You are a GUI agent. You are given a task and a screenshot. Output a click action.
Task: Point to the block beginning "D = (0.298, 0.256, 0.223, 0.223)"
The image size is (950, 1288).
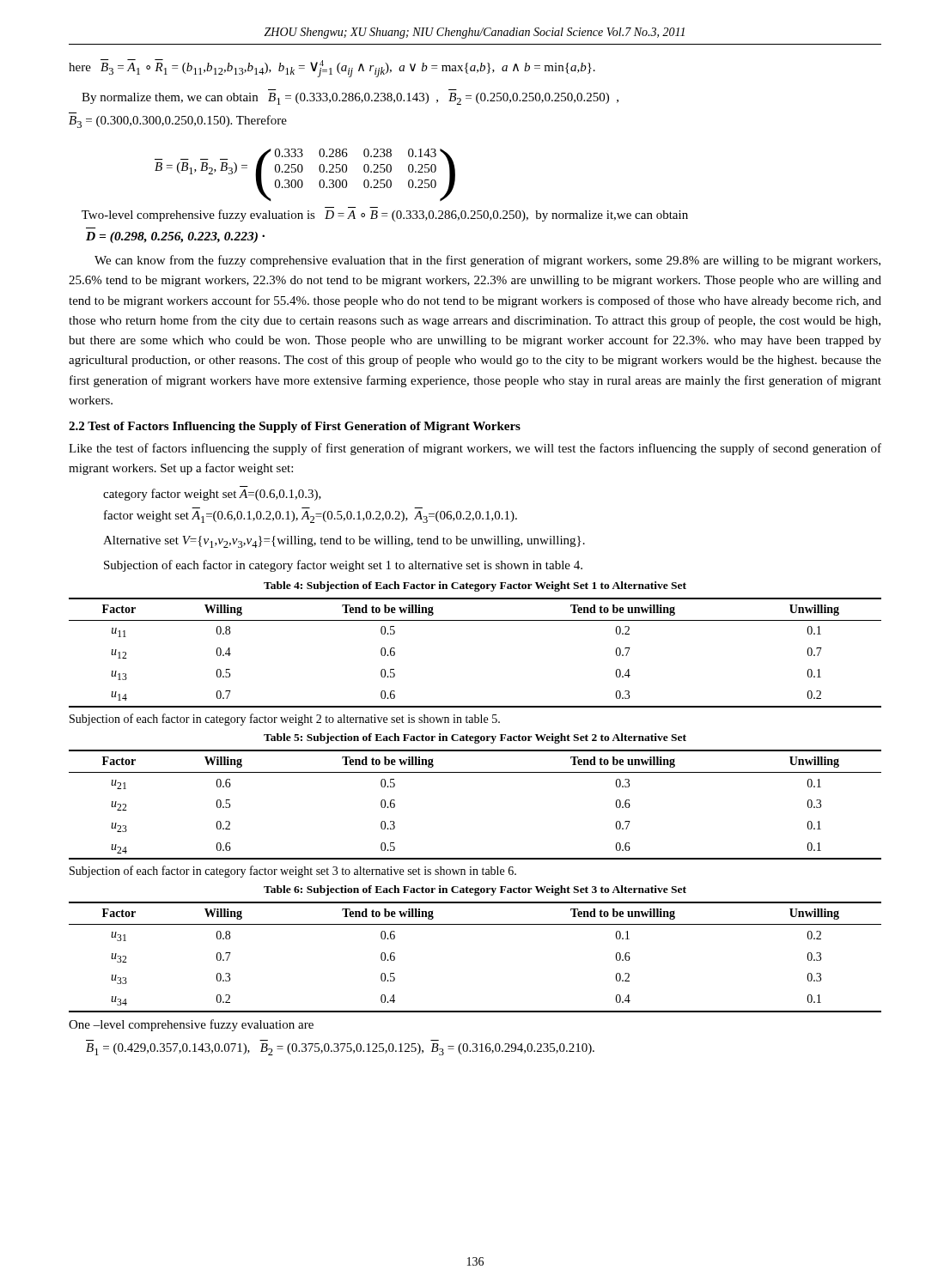click(175, 236)
